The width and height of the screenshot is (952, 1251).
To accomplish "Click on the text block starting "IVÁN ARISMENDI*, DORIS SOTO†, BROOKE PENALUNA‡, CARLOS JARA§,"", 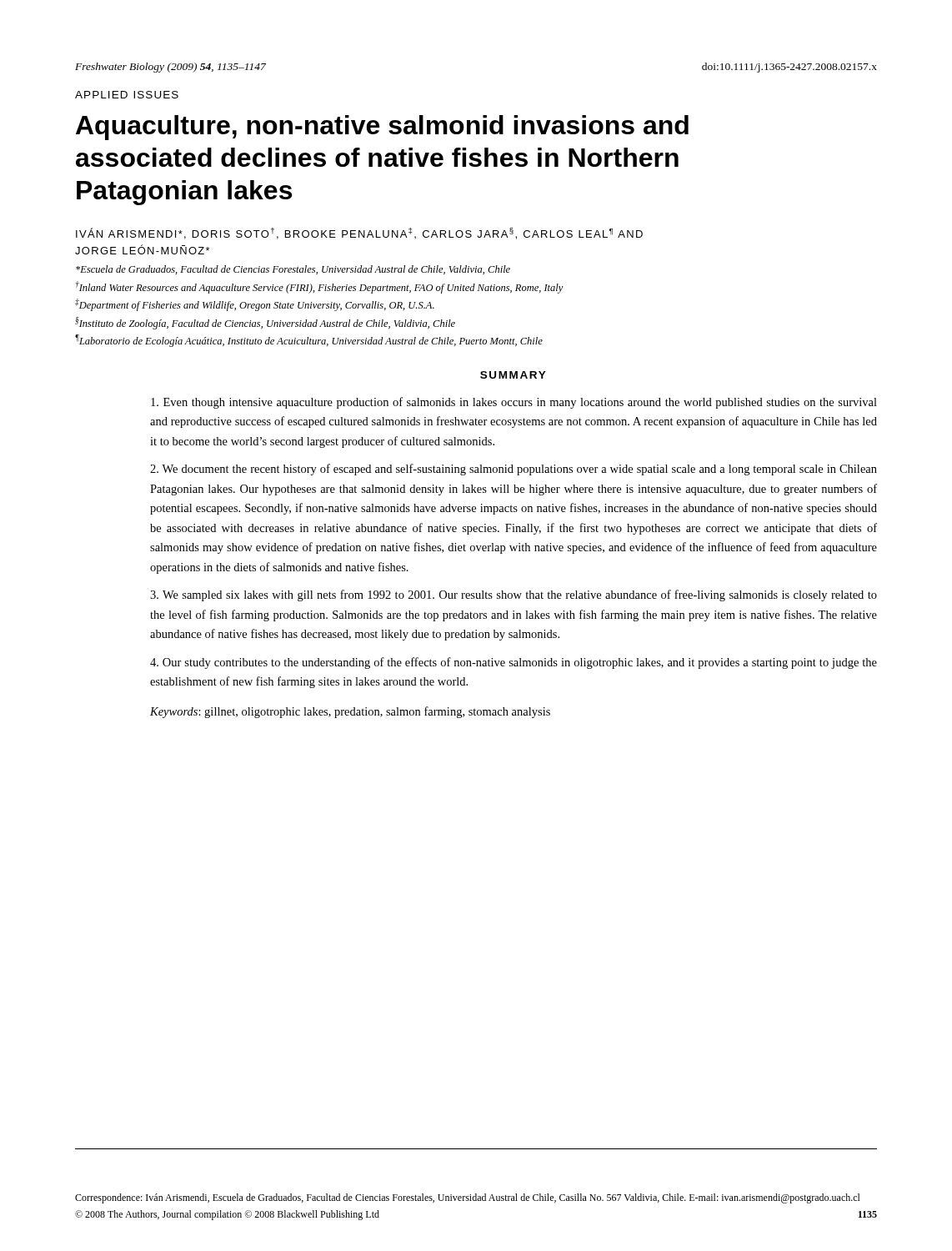I will point(360,241).
